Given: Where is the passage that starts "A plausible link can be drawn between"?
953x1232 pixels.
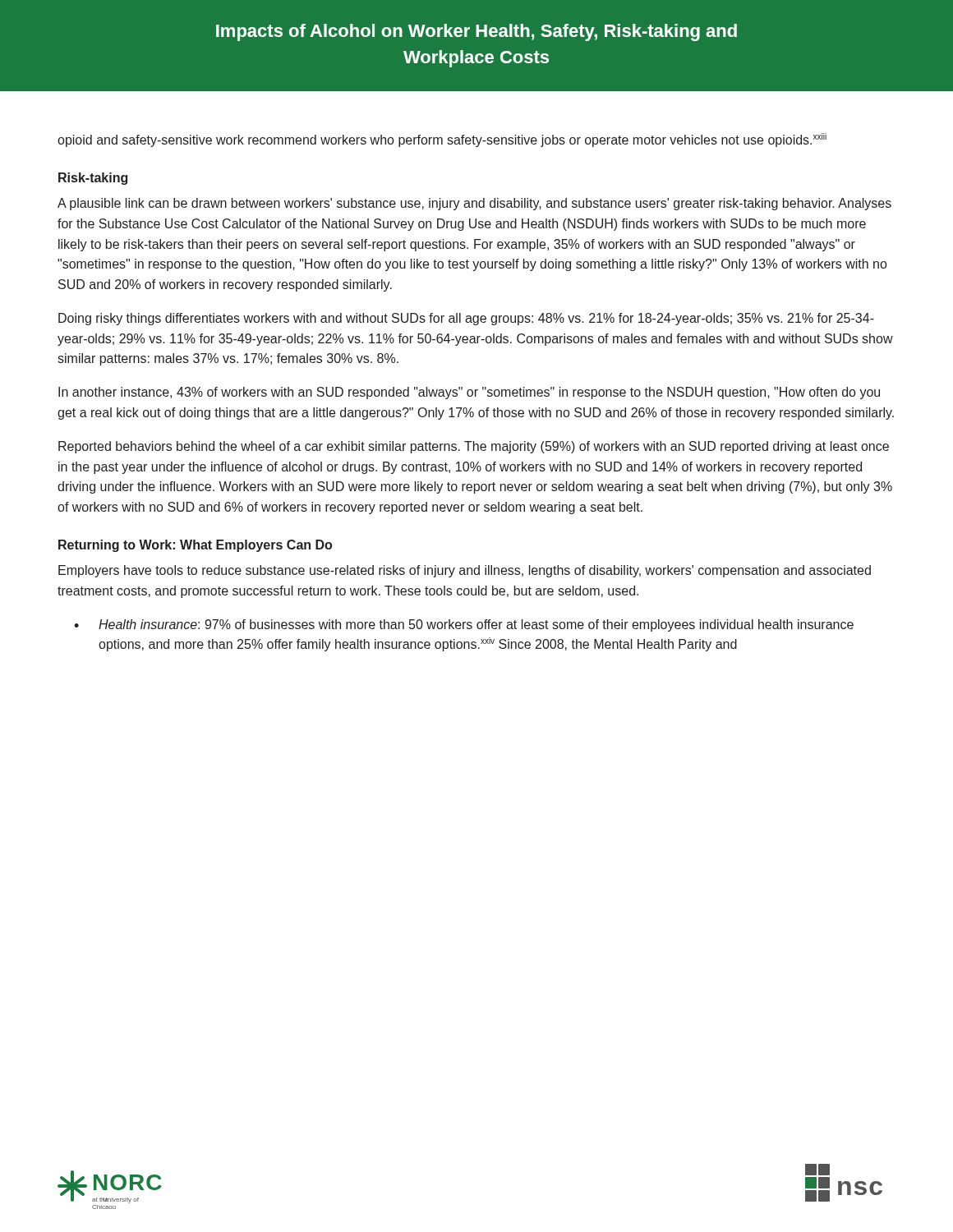Looking at the screenshot, I should point(475,244).
